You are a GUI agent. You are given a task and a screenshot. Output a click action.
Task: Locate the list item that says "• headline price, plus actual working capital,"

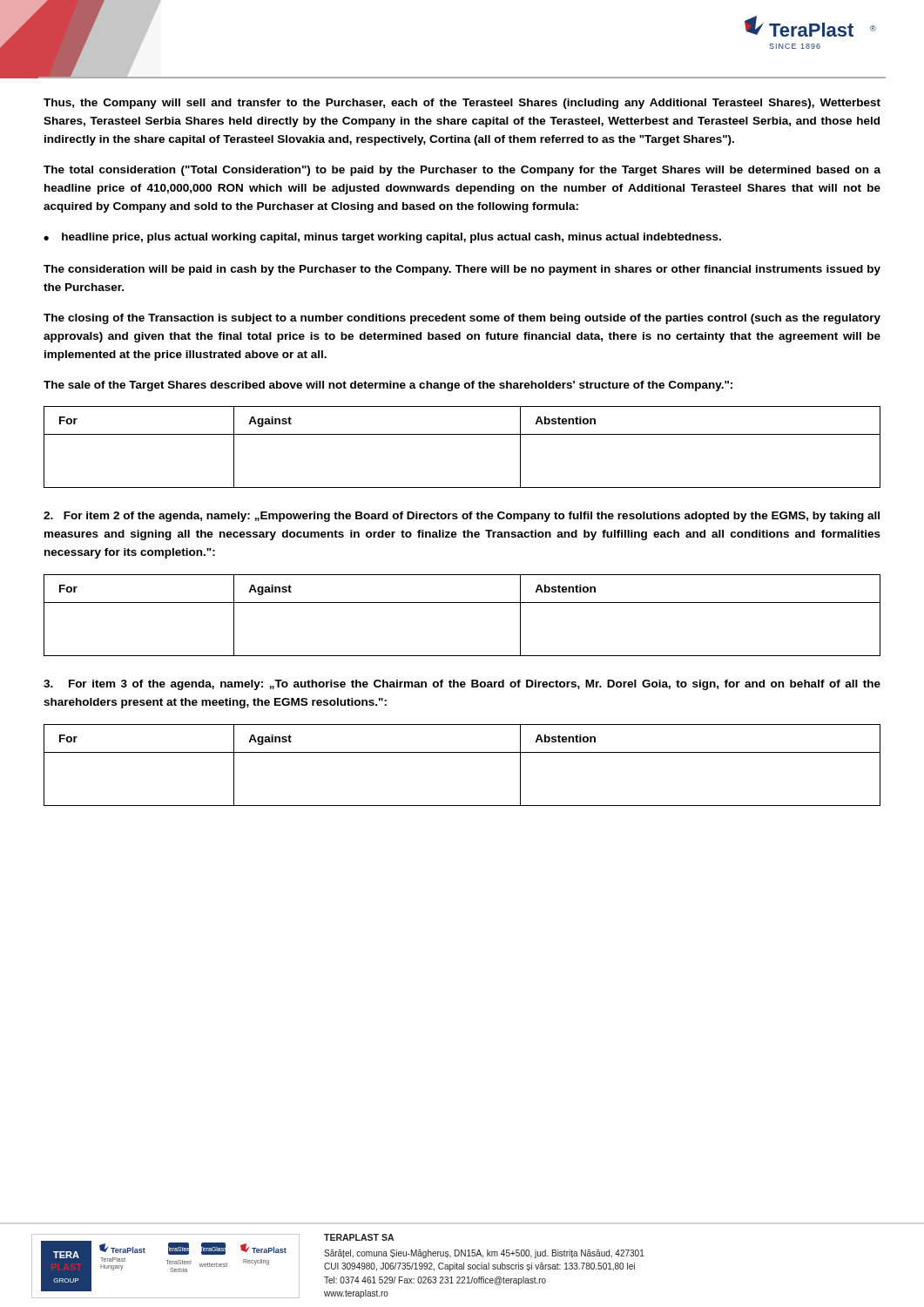point(383,238)
